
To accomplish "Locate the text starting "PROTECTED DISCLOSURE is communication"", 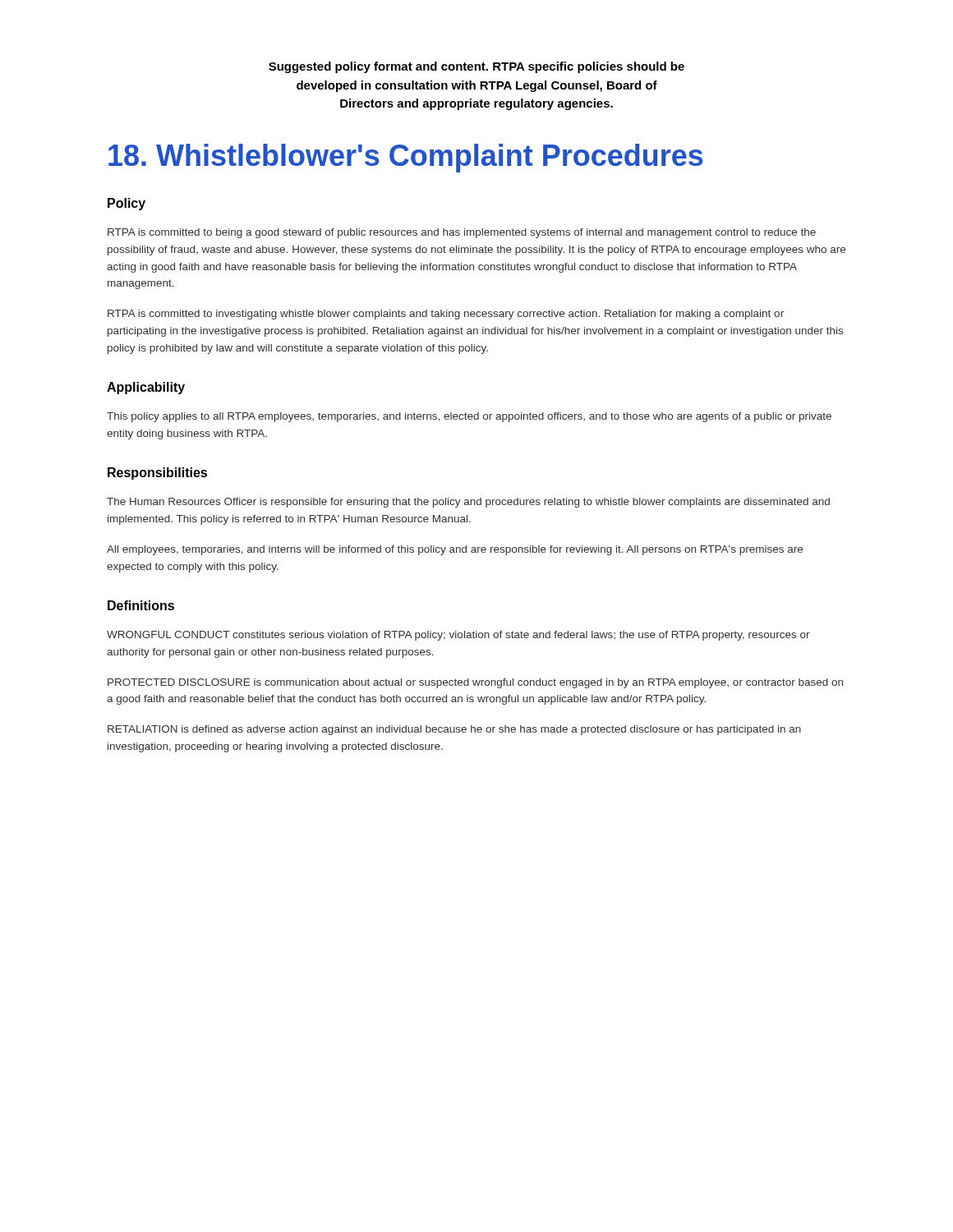I will [x=475, y=690].
